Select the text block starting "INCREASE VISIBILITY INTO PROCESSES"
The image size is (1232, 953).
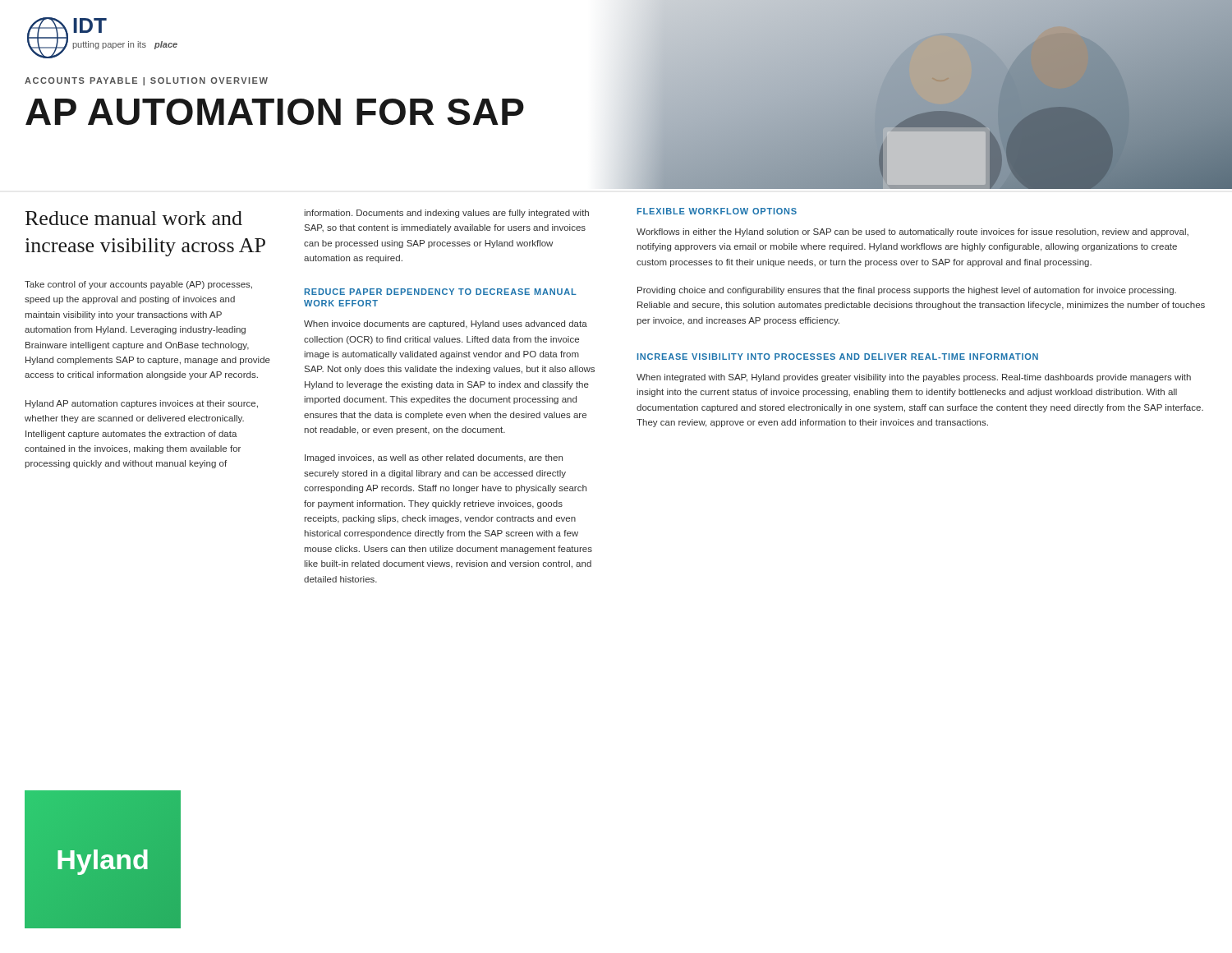(x=838, y=357)
